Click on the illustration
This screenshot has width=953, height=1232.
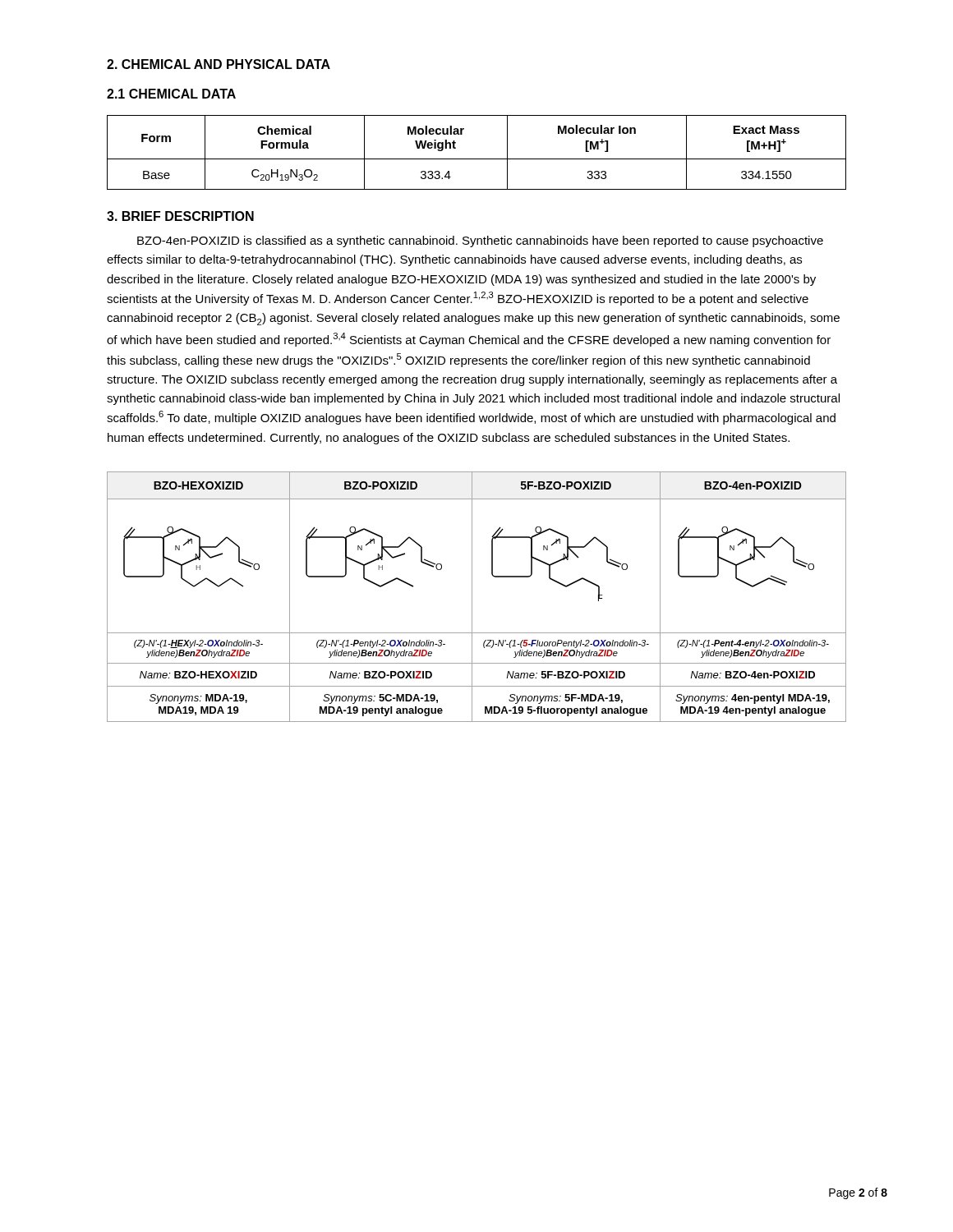(476, 597)
